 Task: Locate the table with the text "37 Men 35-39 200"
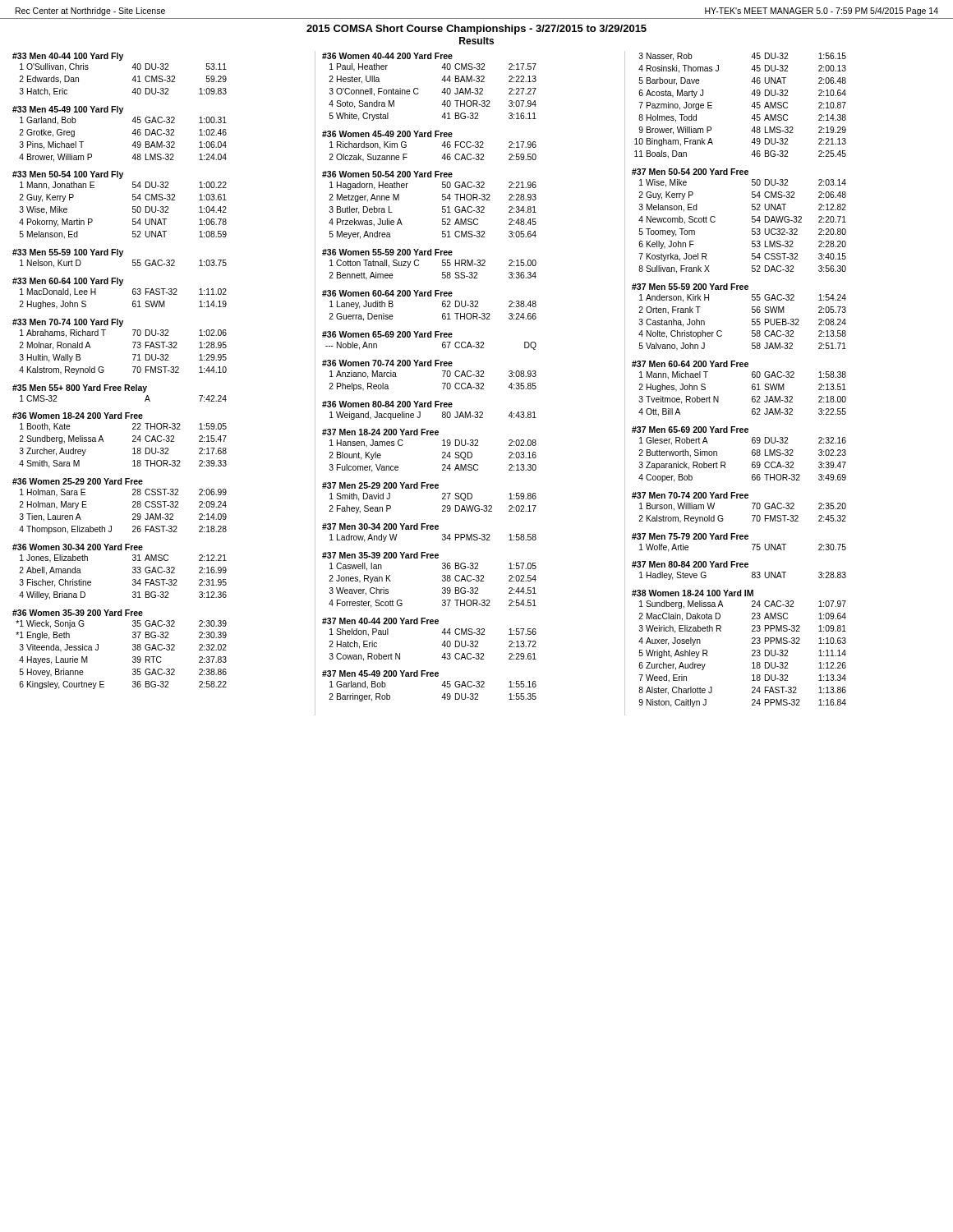coord(470,580)
